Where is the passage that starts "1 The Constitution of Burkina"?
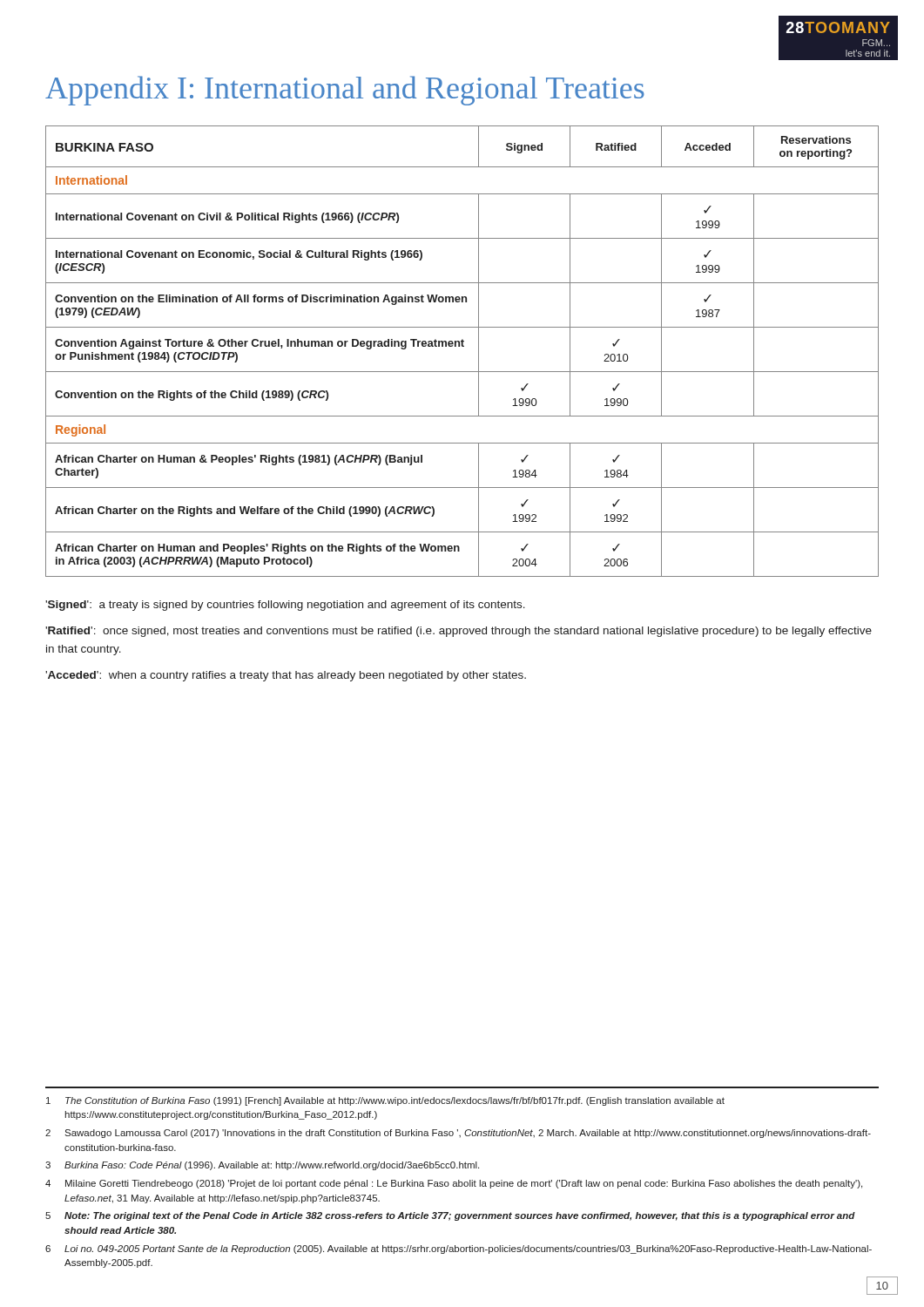This screenshot has height=1307, width=924. (462, 1108)
